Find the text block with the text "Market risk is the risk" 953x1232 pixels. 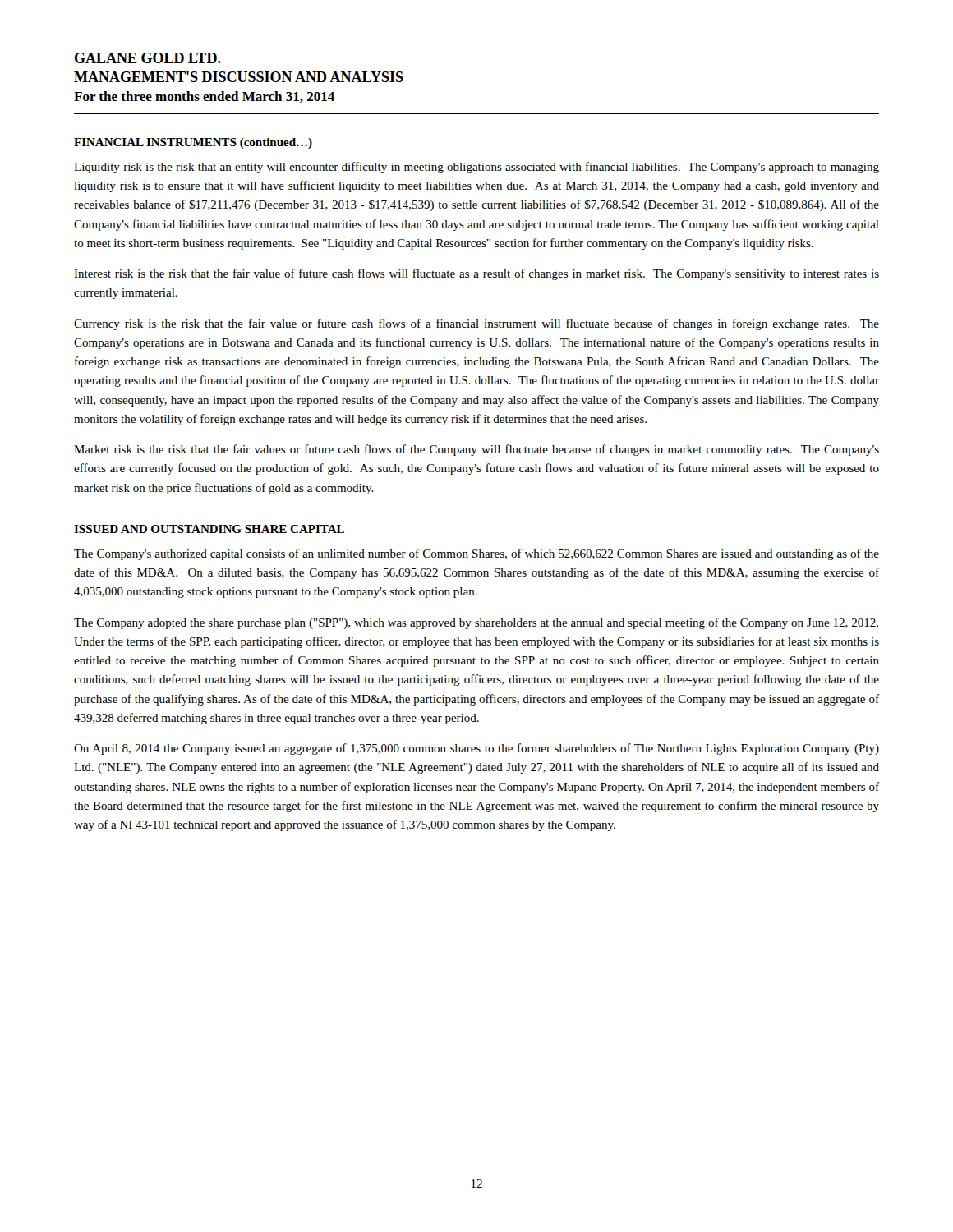(476, 468)
